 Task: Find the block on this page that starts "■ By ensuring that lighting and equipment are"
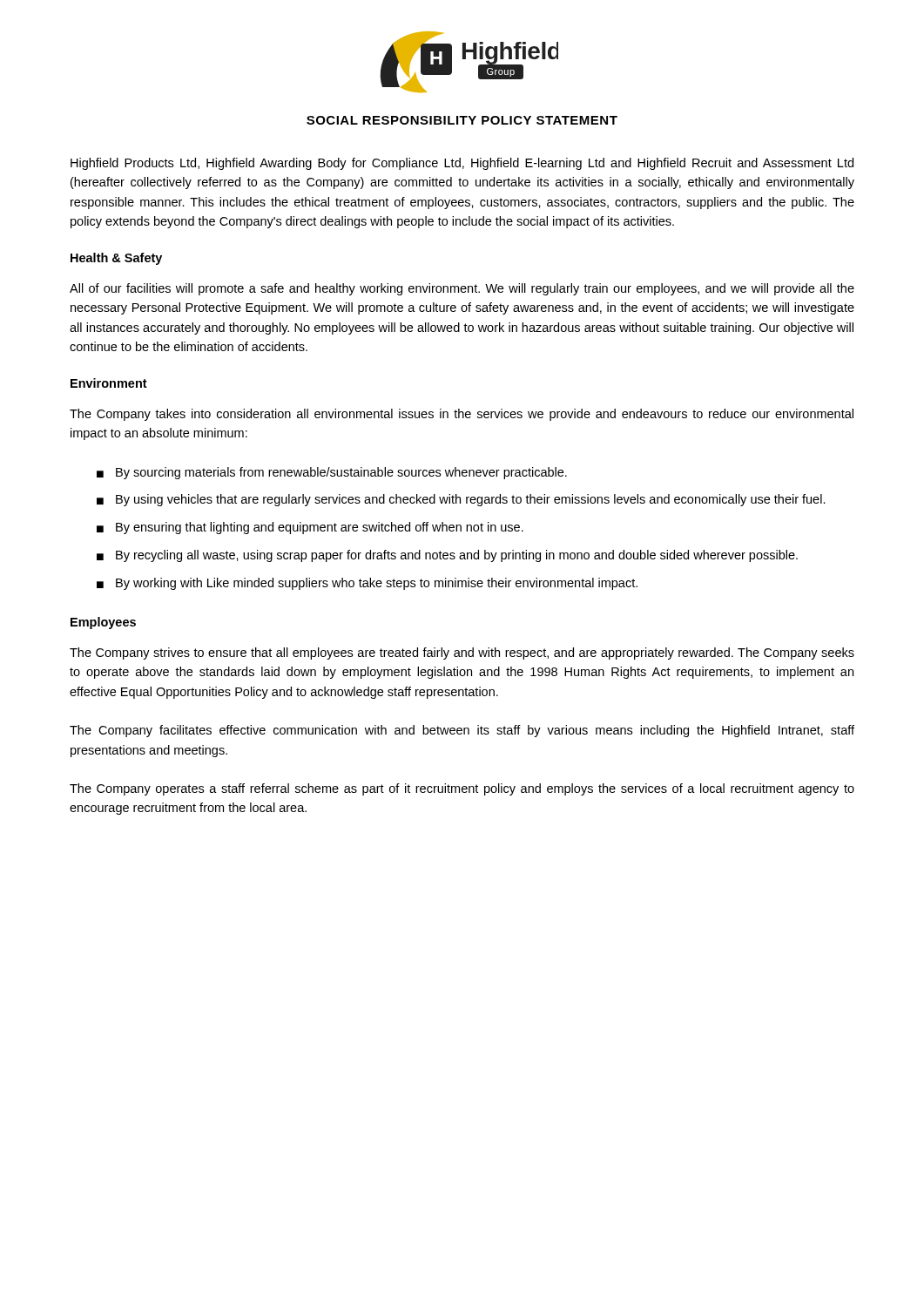pyautogui.click(x=475, y=529)
